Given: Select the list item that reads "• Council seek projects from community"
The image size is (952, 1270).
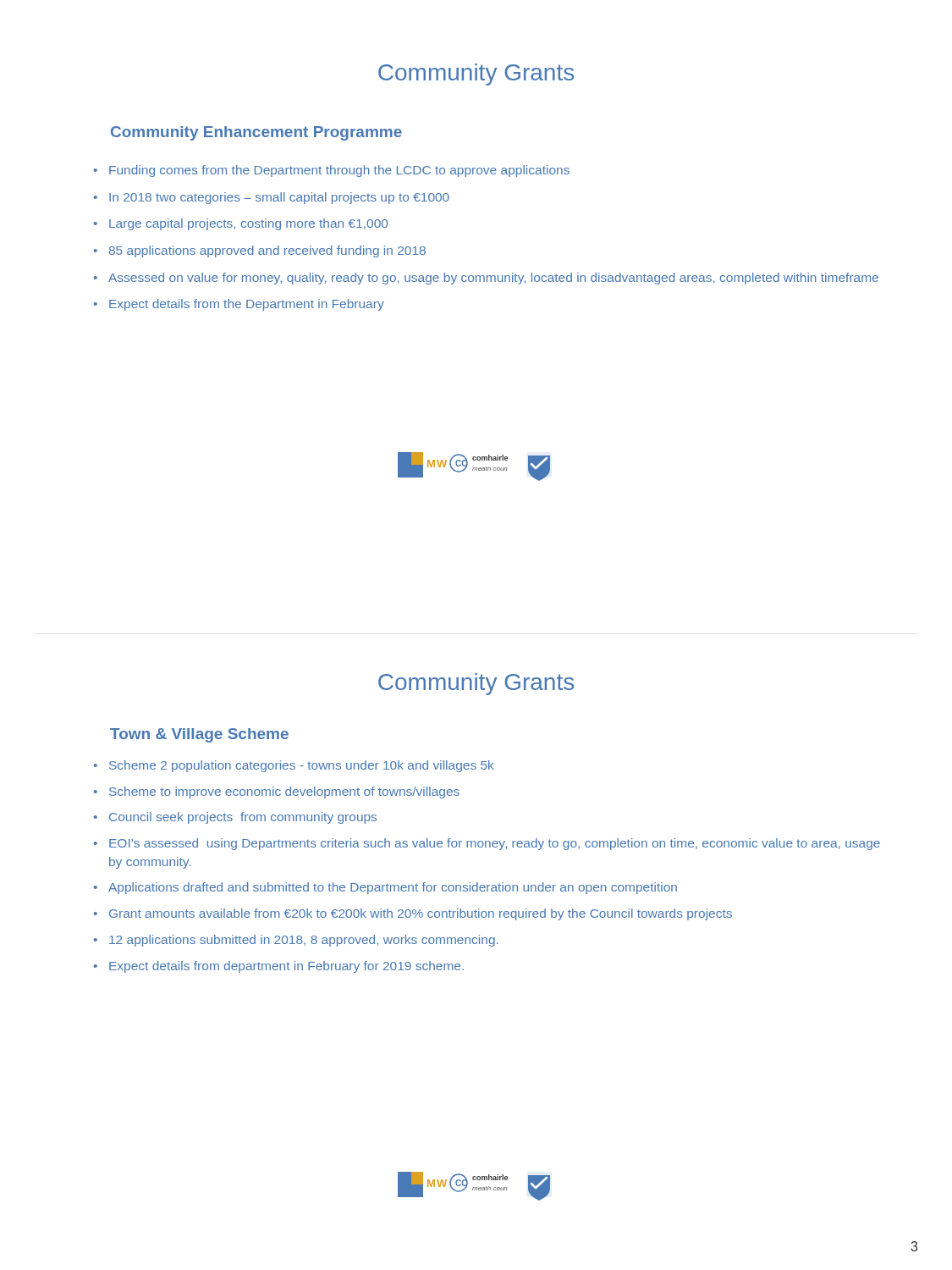Looking at the screenshot, I should point(235,817).
